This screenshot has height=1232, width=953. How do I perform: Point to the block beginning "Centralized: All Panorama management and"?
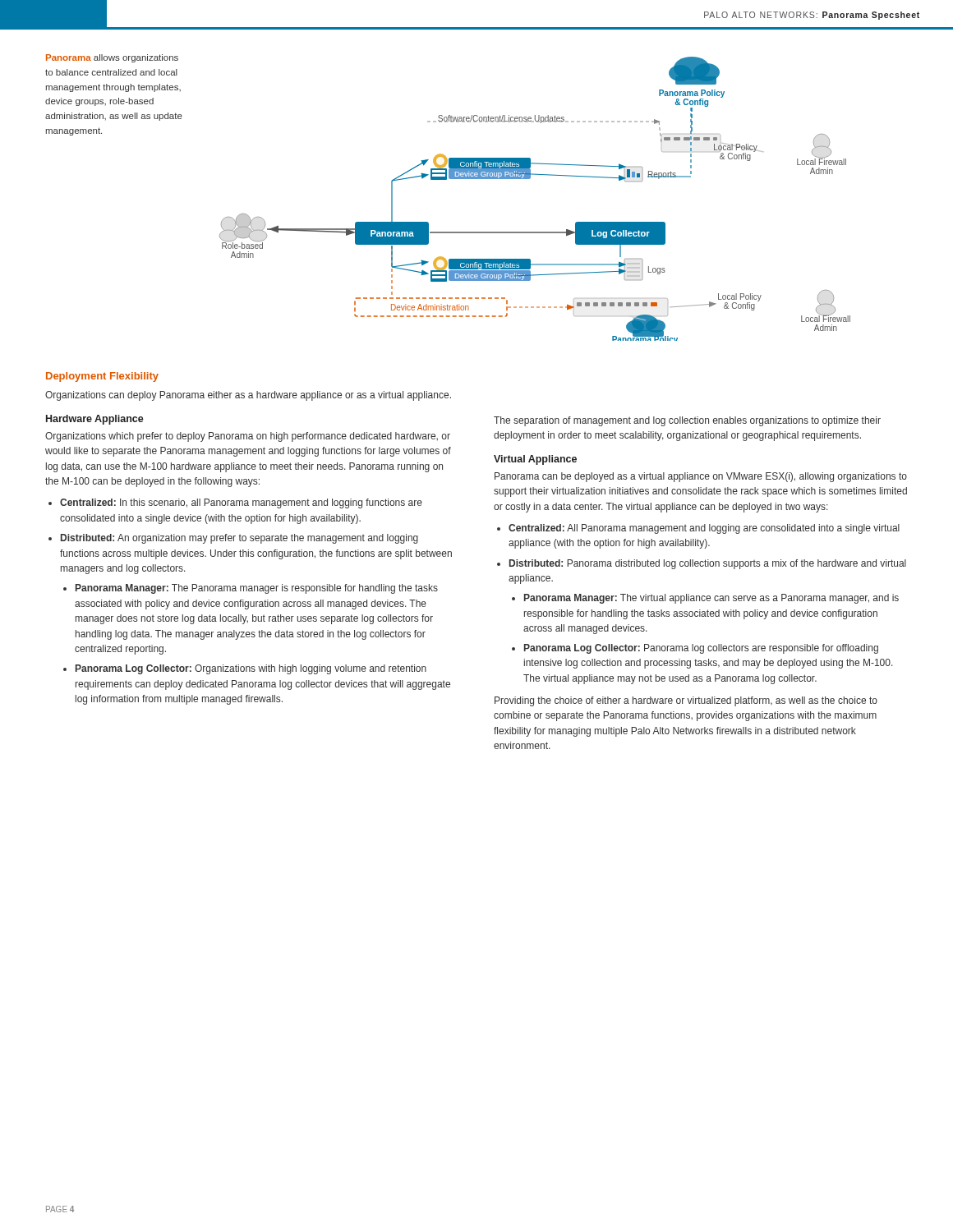coord(704,535)
